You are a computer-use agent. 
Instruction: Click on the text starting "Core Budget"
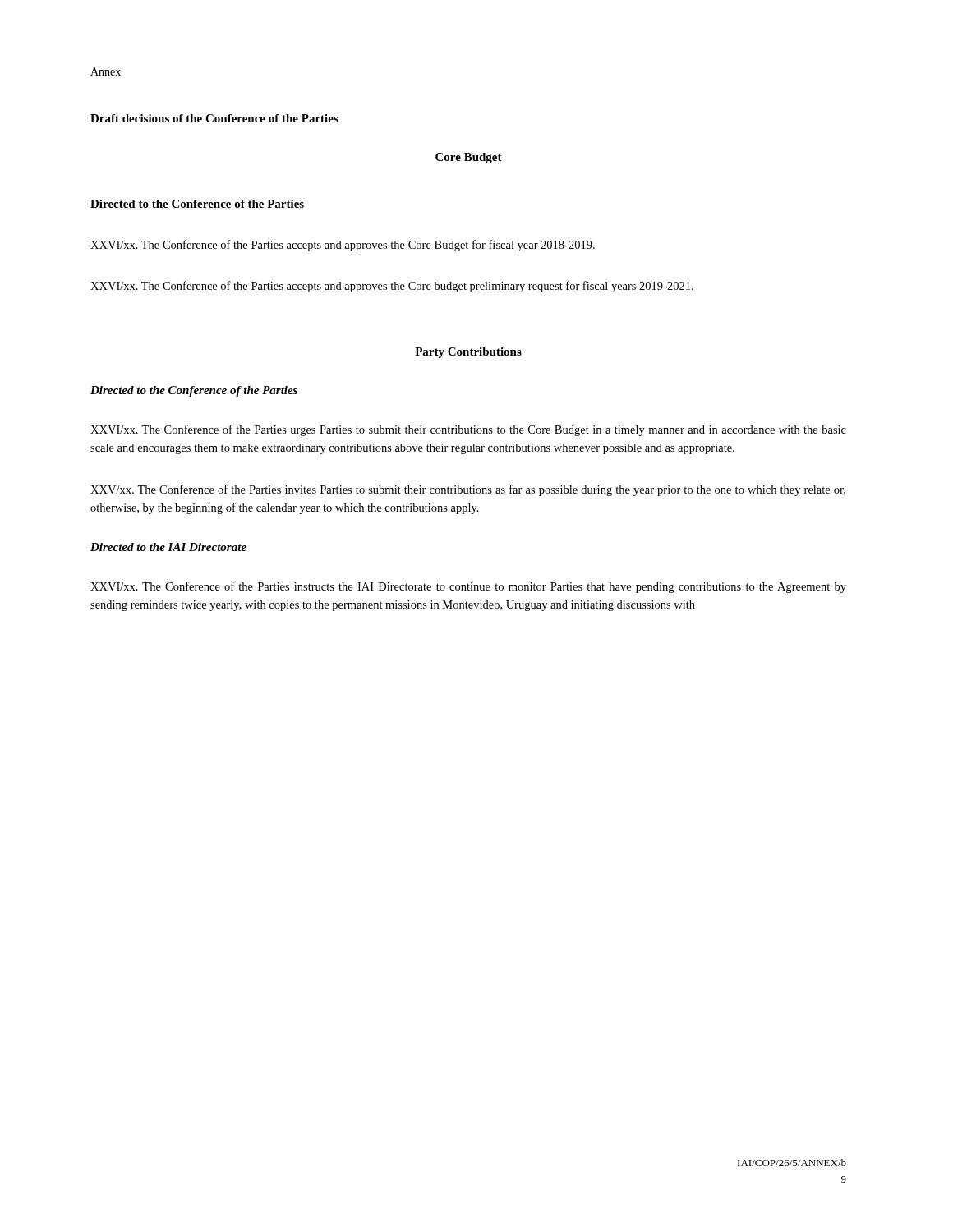[468, 157]
